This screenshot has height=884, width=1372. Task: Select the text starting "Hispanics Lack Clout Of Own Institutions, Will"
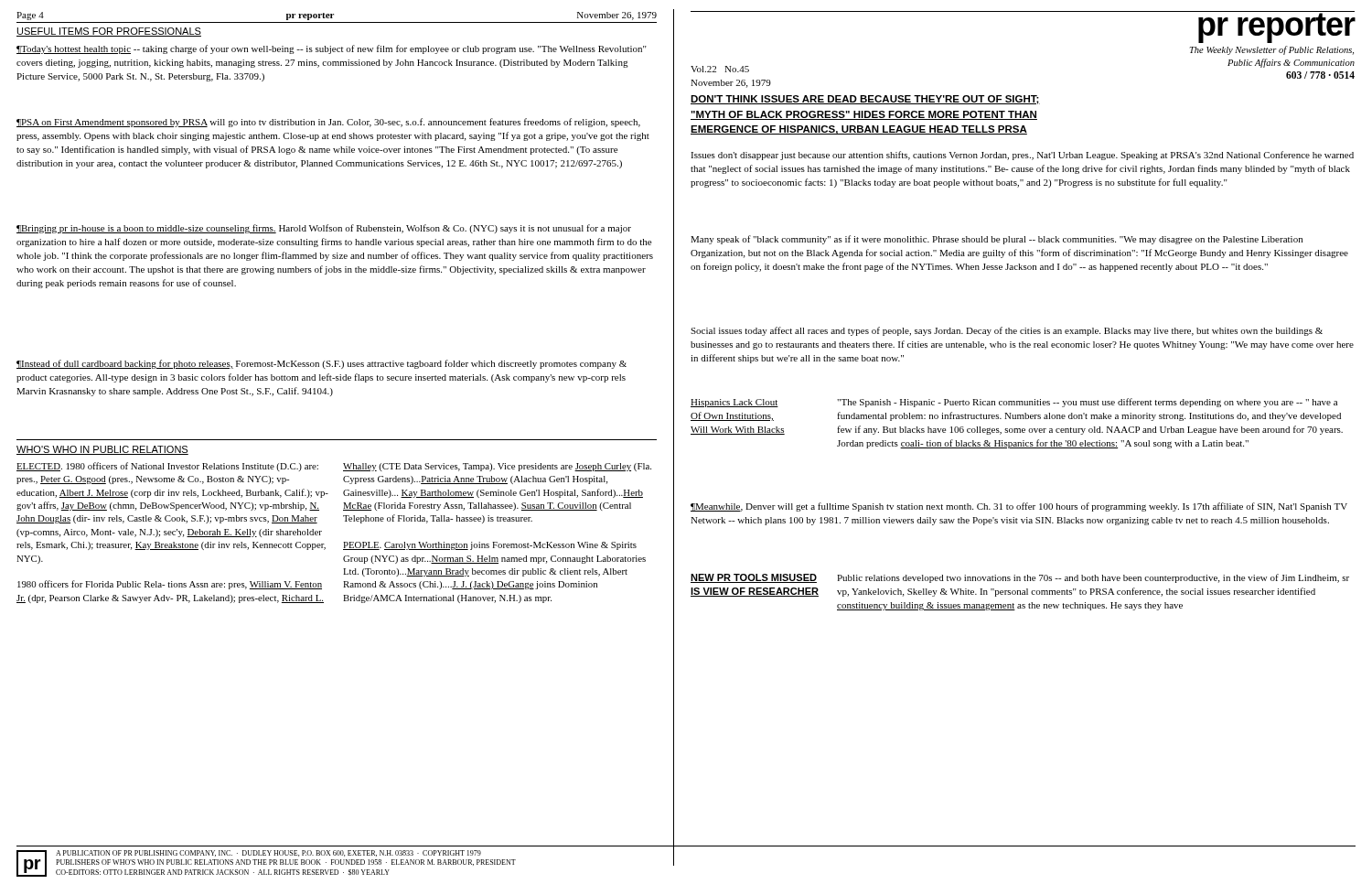click(738, 415)
